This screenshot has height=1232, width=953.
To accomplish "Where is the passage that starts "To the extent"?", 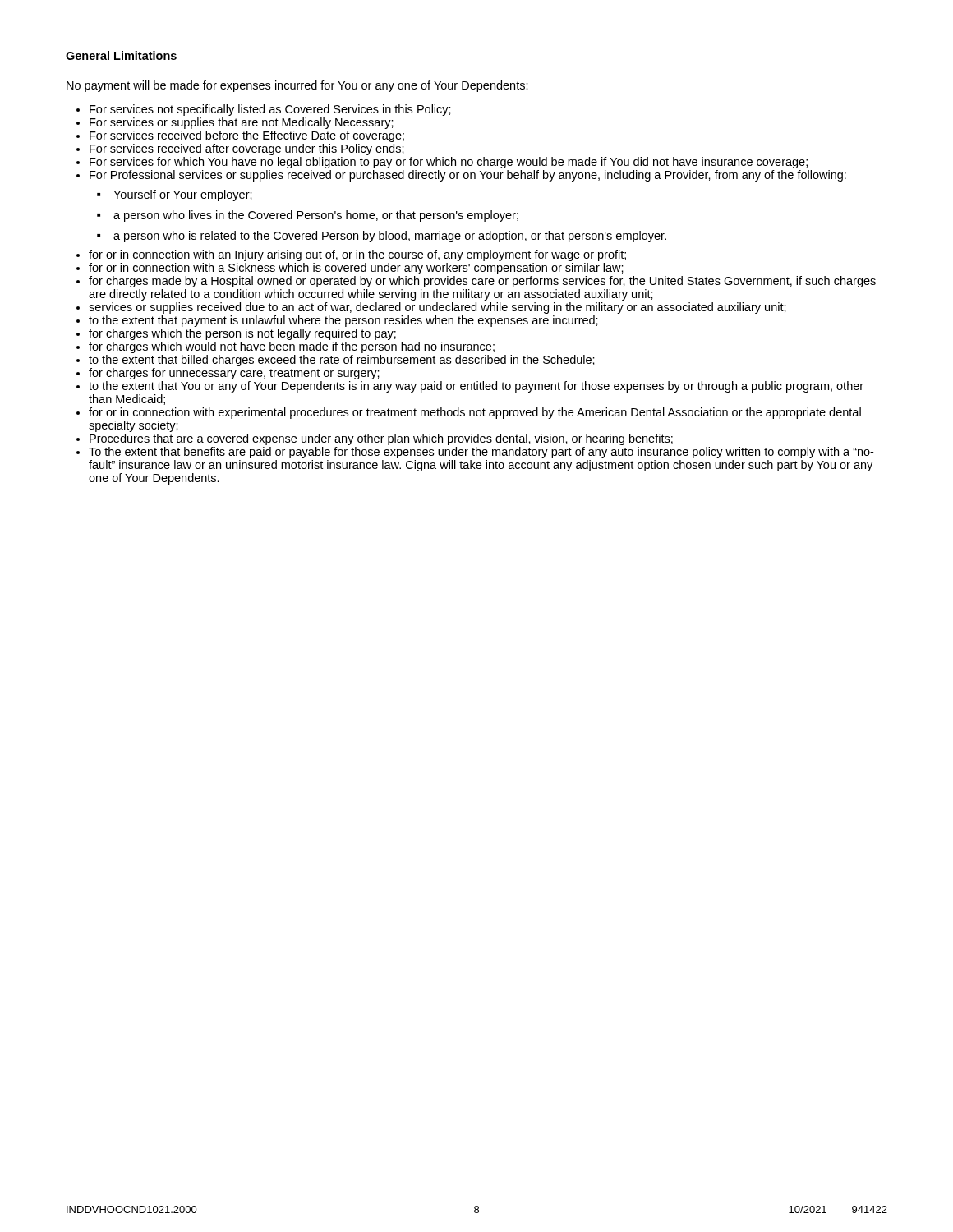I will click(x=488, y=465).
